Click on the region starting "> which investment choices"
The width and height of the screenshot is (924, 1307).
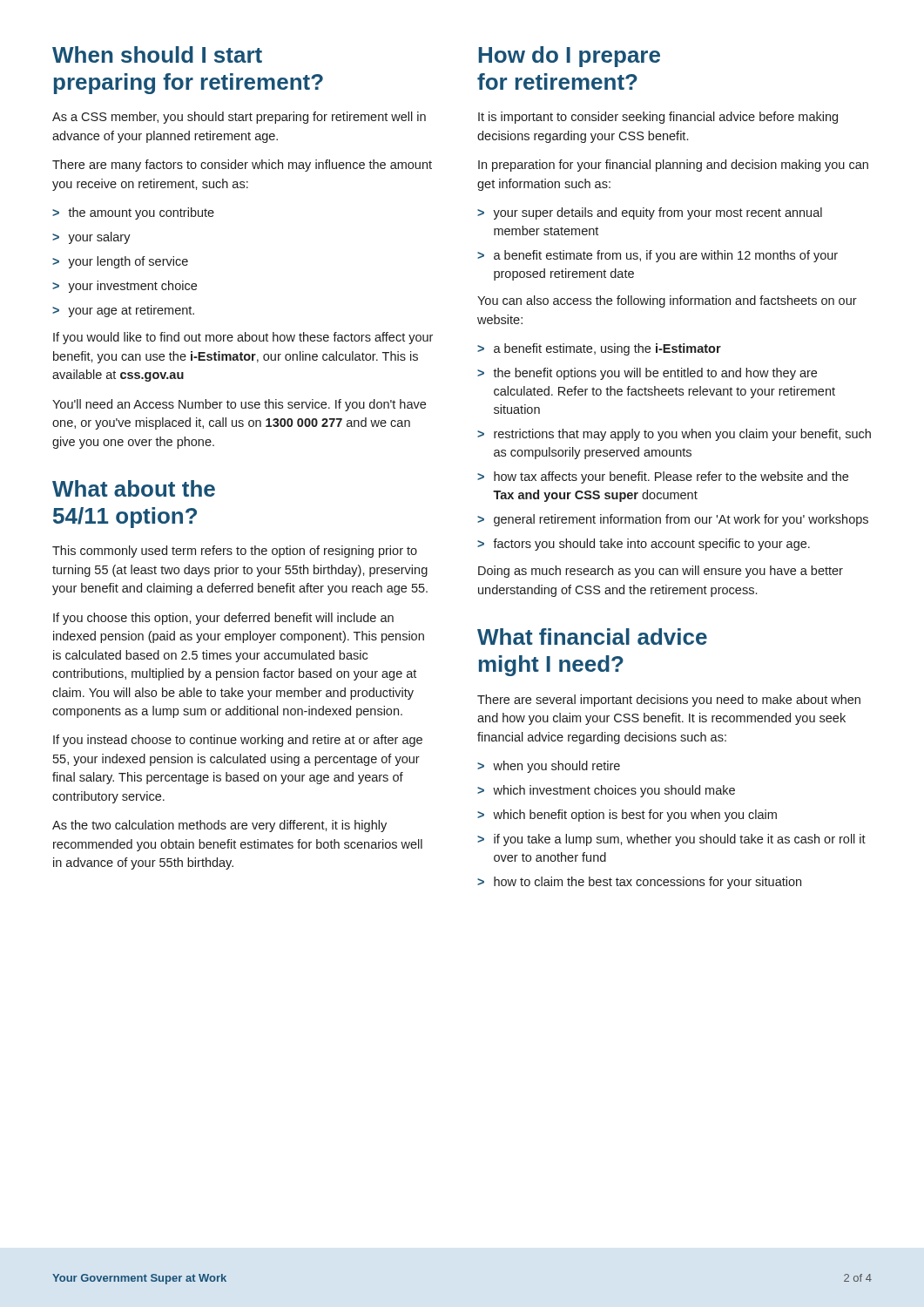tap(674, 791)
